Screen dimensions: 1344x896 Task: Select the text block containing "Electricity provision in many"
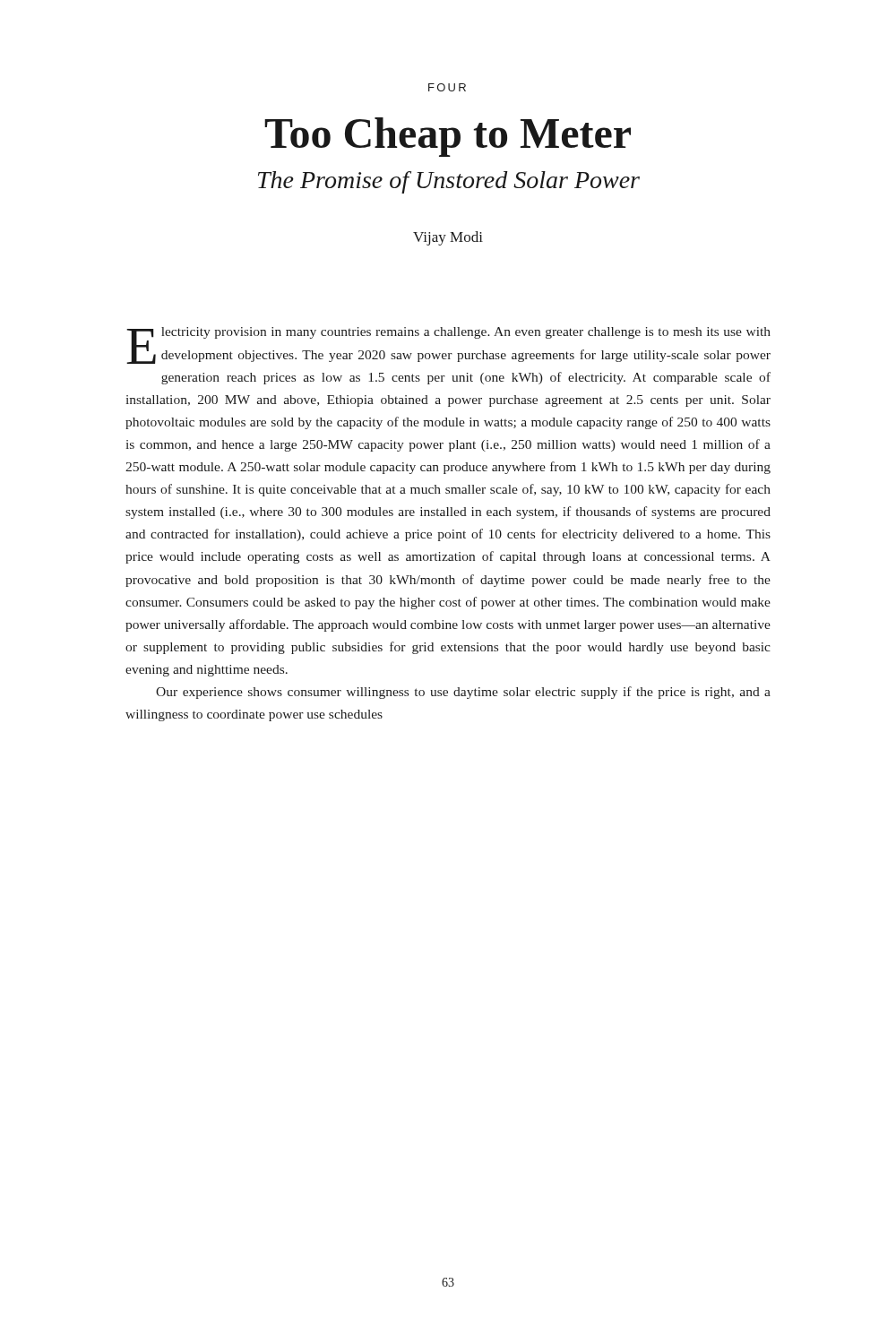(448, 523)
